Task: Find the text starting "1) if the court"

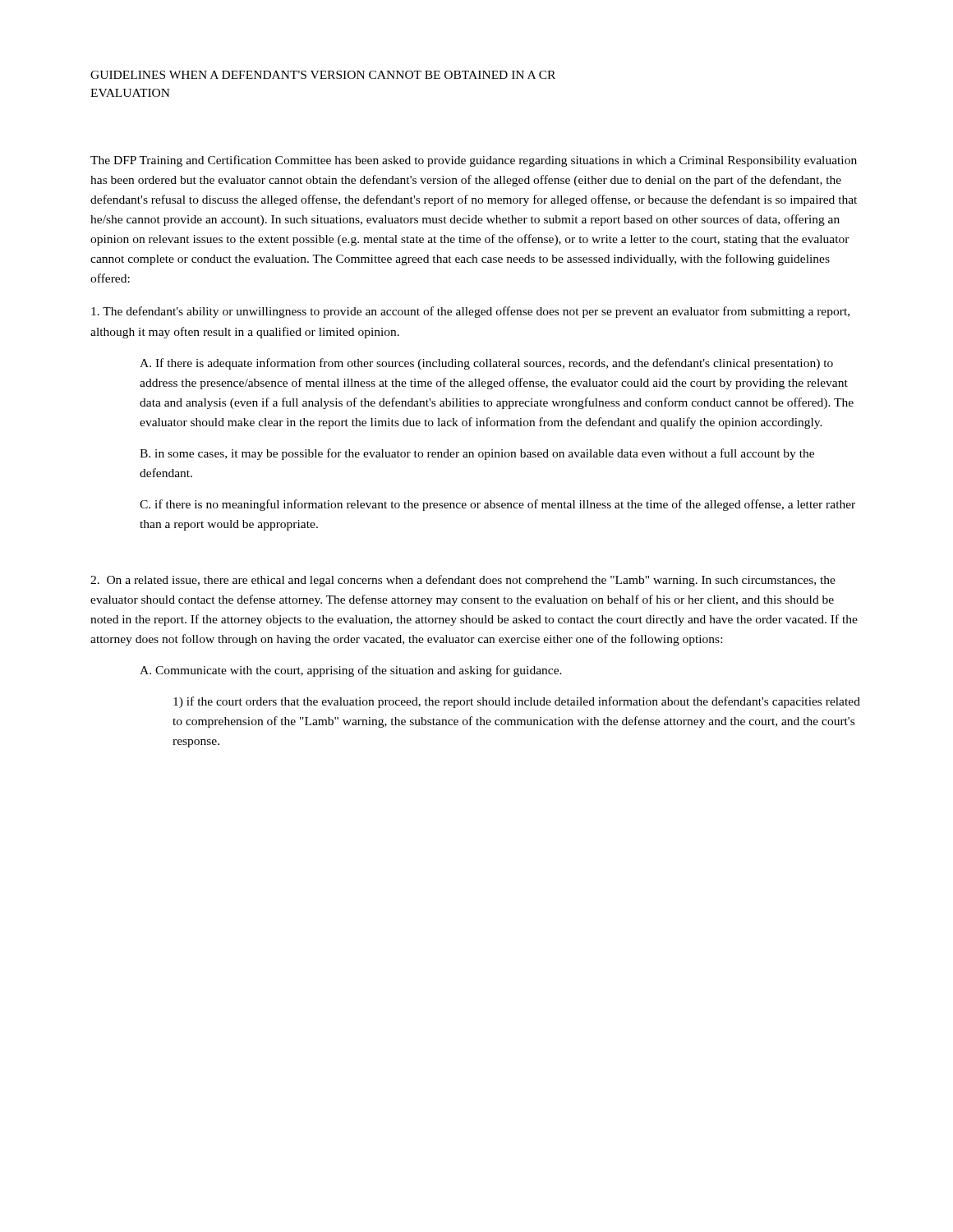Action: coord(516,720)
